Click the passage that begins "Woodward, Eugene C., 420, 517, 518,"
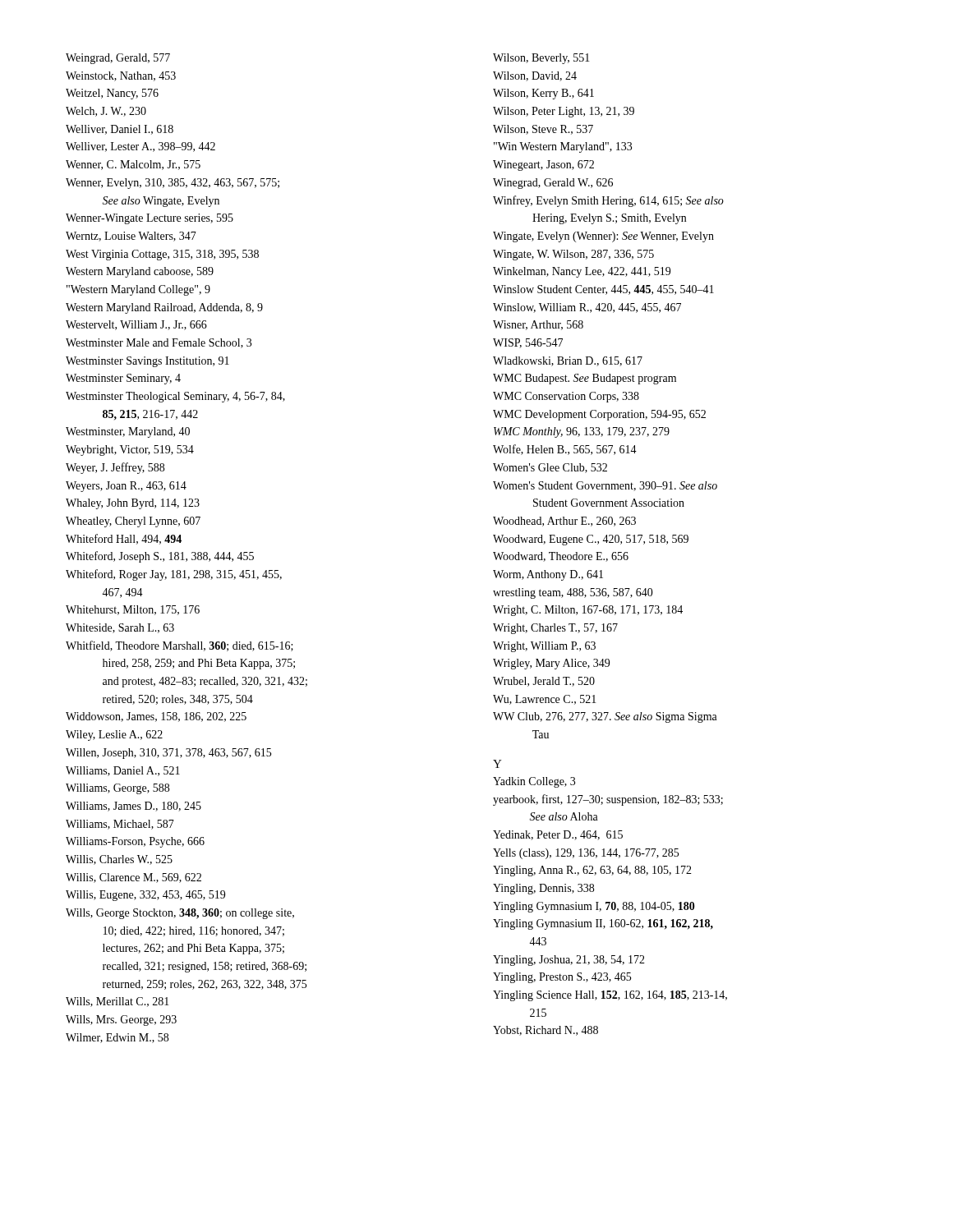The height and width of the screenshot is (1232, 953). point(591,539)
